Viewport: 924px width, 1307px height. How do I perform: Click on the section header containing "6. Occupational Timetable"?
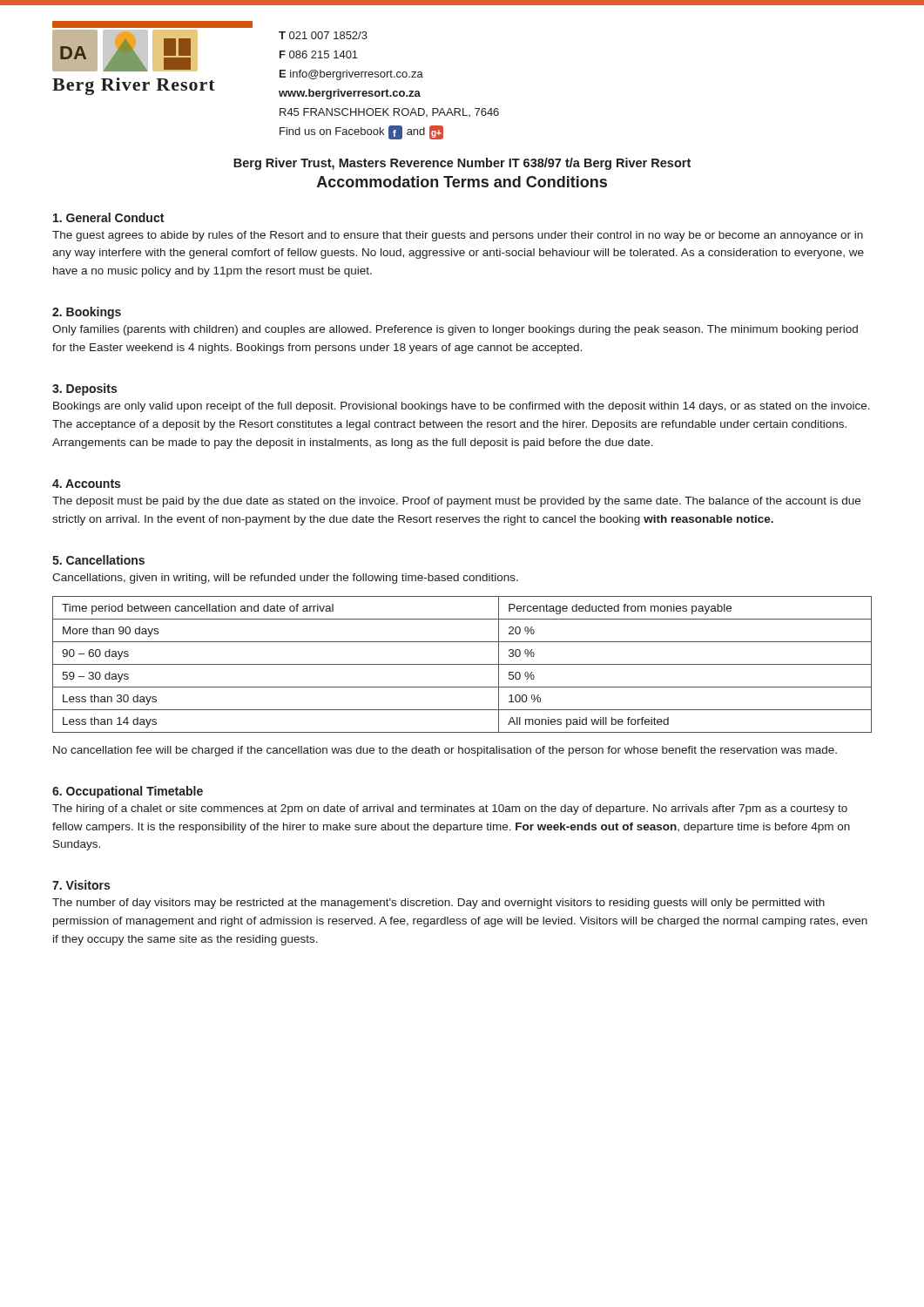point(128,791)
